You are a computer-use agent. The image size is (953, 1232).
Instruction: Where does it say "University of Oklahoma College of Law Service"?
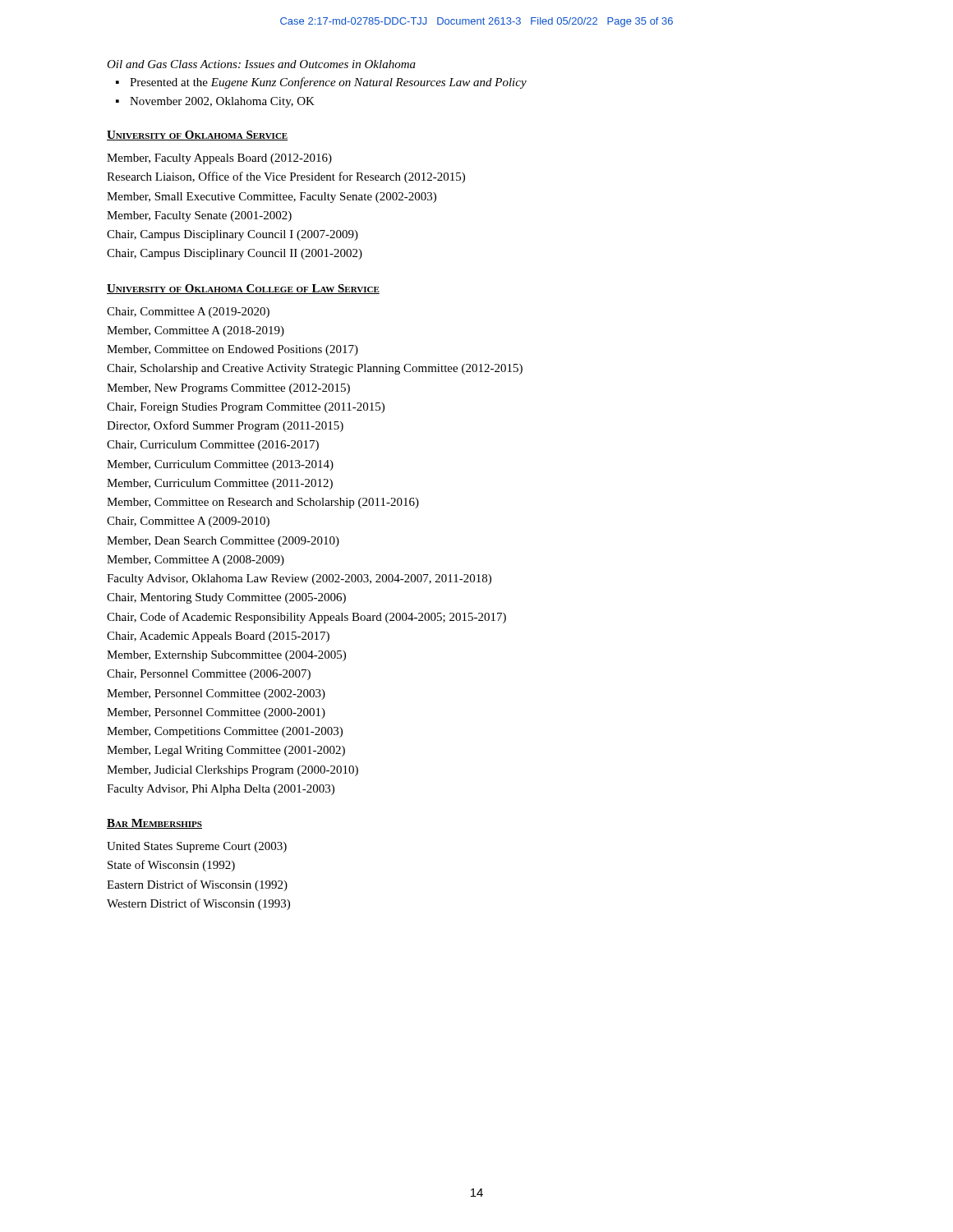pyautogui.click(x=243, y=288)
